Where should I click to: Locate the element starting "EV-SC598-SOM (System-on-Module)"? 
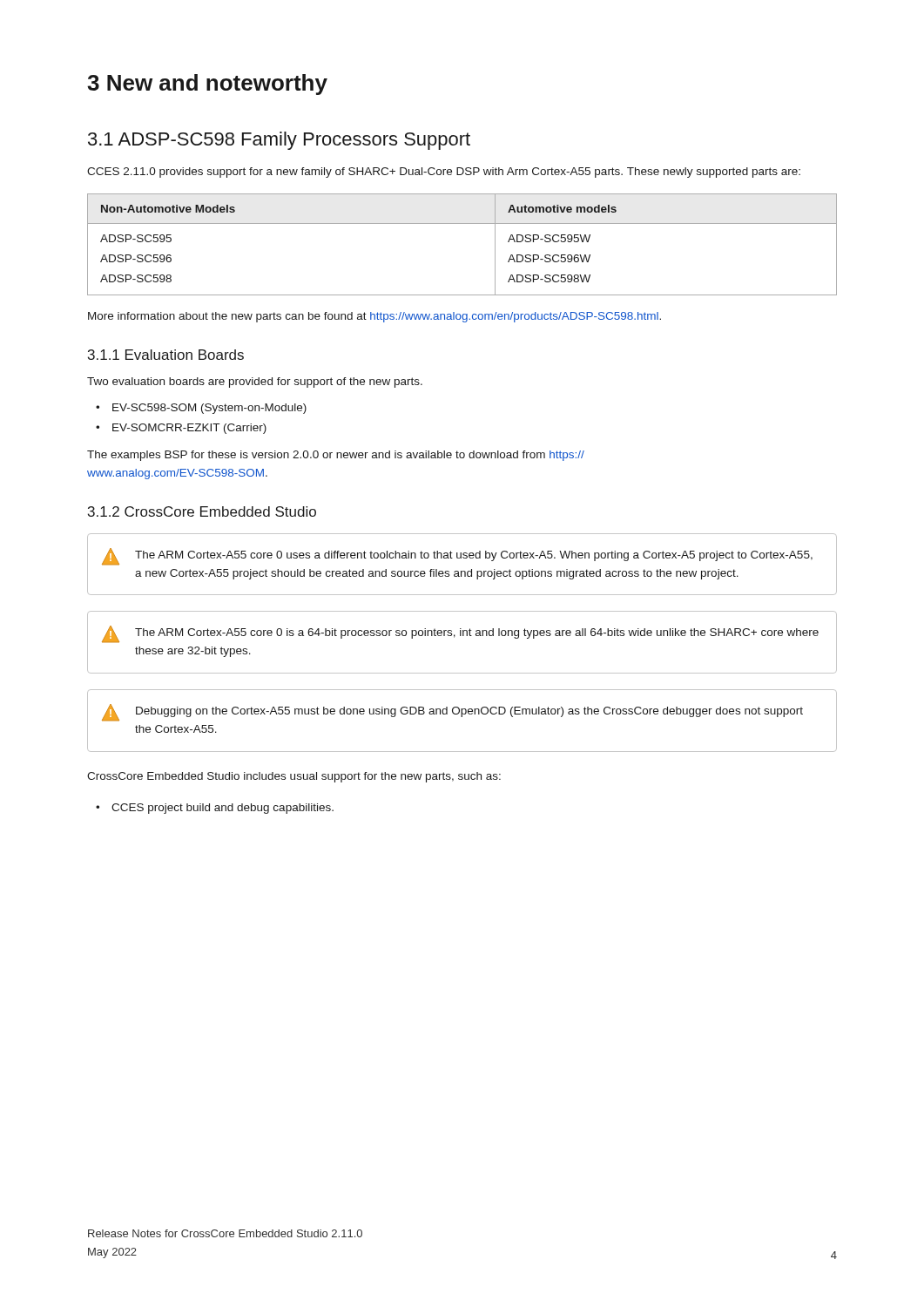point(209,407)
